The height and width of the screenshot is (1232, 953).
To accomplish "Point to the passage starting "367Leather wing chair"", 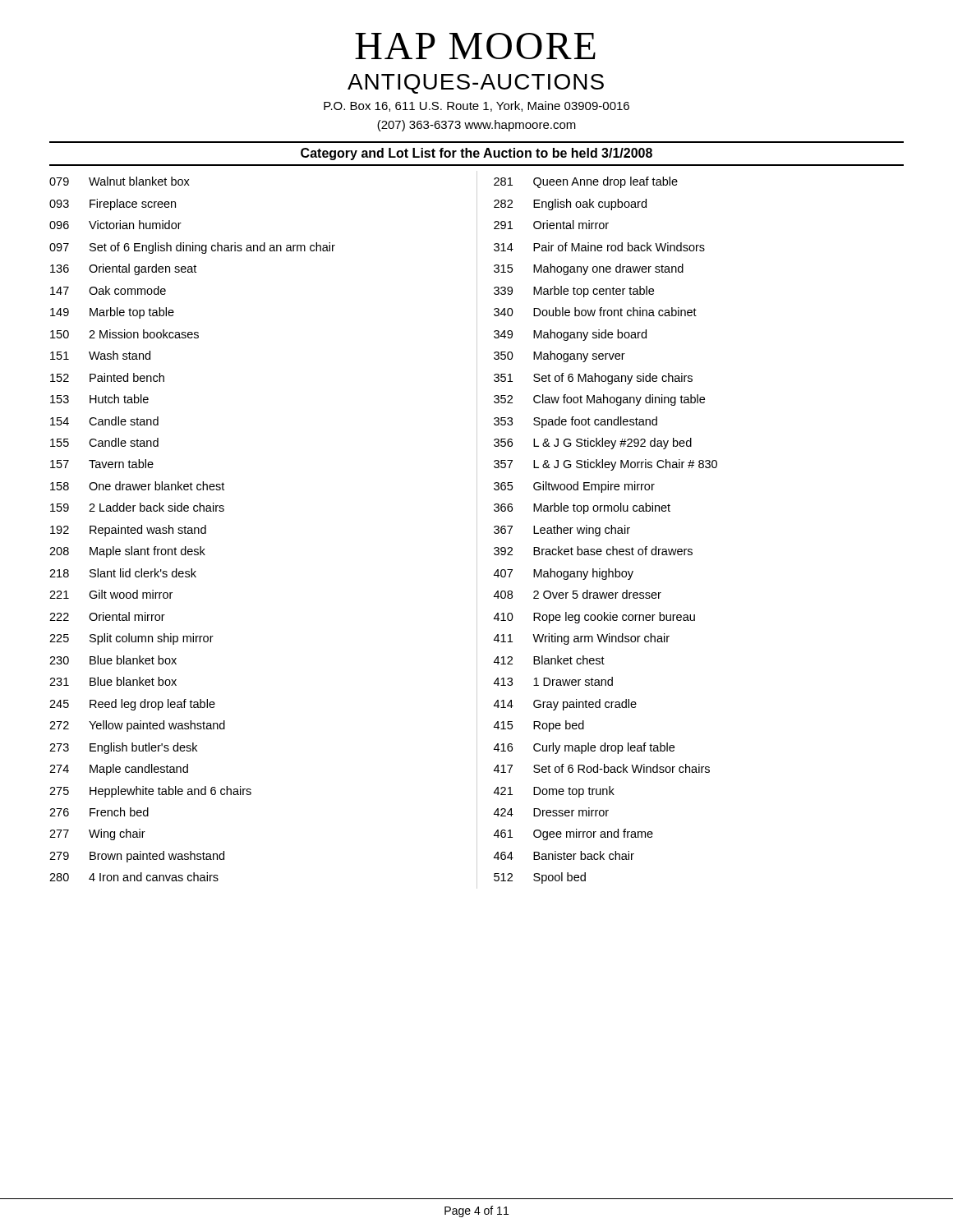I will tap(562, 530).
